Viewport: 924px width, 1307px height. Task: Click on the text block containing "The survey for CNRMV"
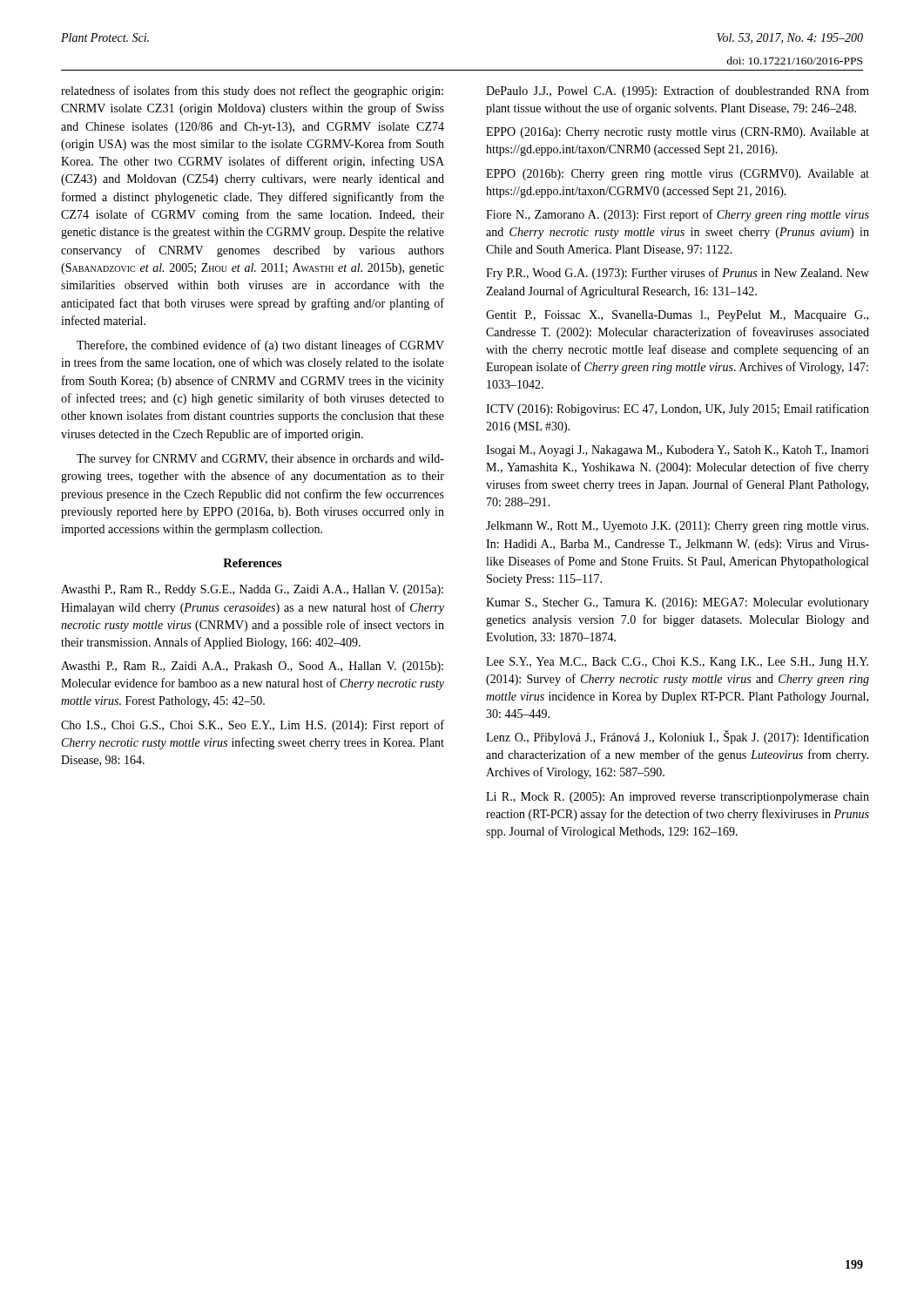[x=253, y=495]
